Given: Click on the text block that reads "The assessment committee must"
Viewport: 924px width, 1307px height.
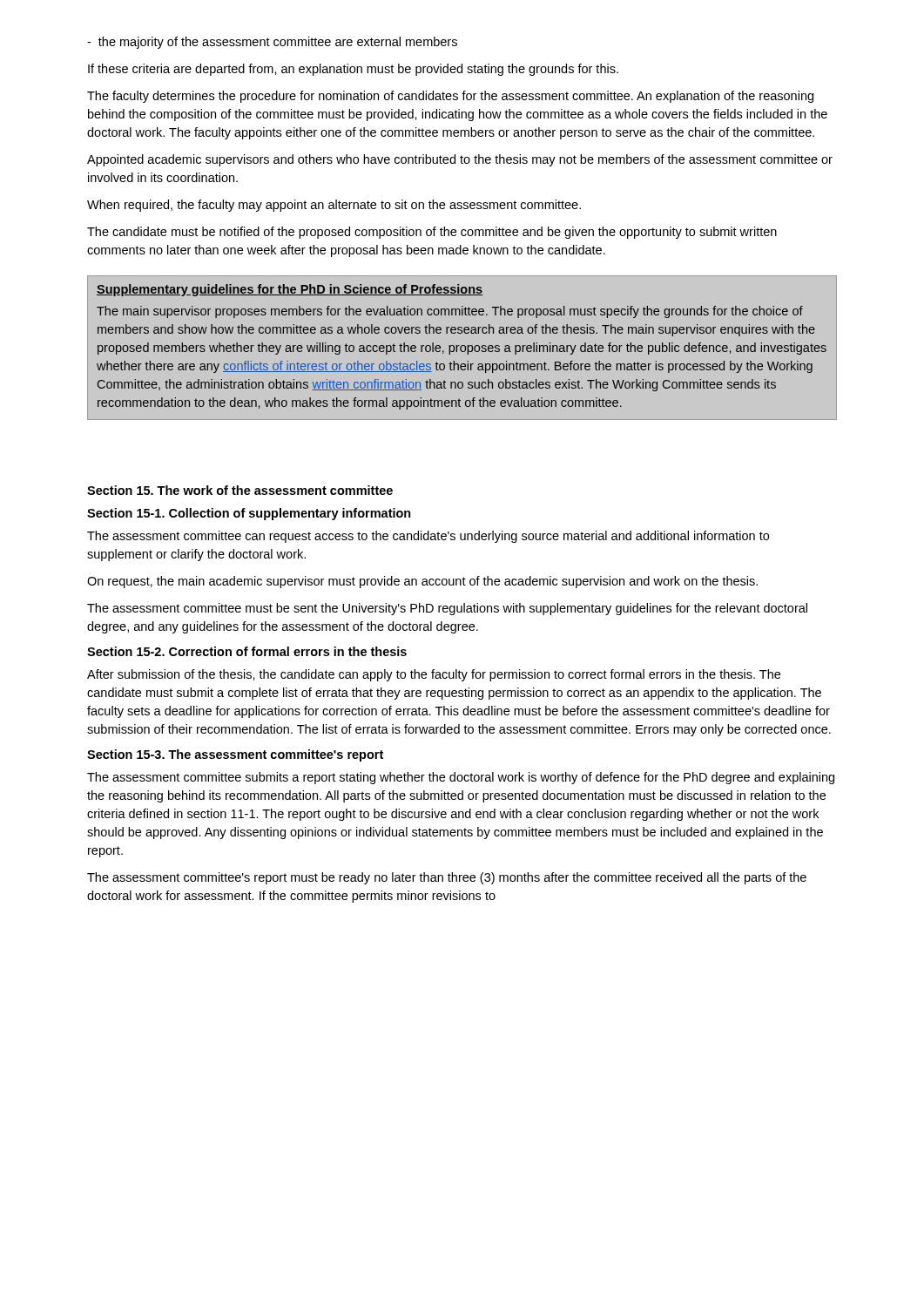Looking at the screenshot, I should click(462, 618).
